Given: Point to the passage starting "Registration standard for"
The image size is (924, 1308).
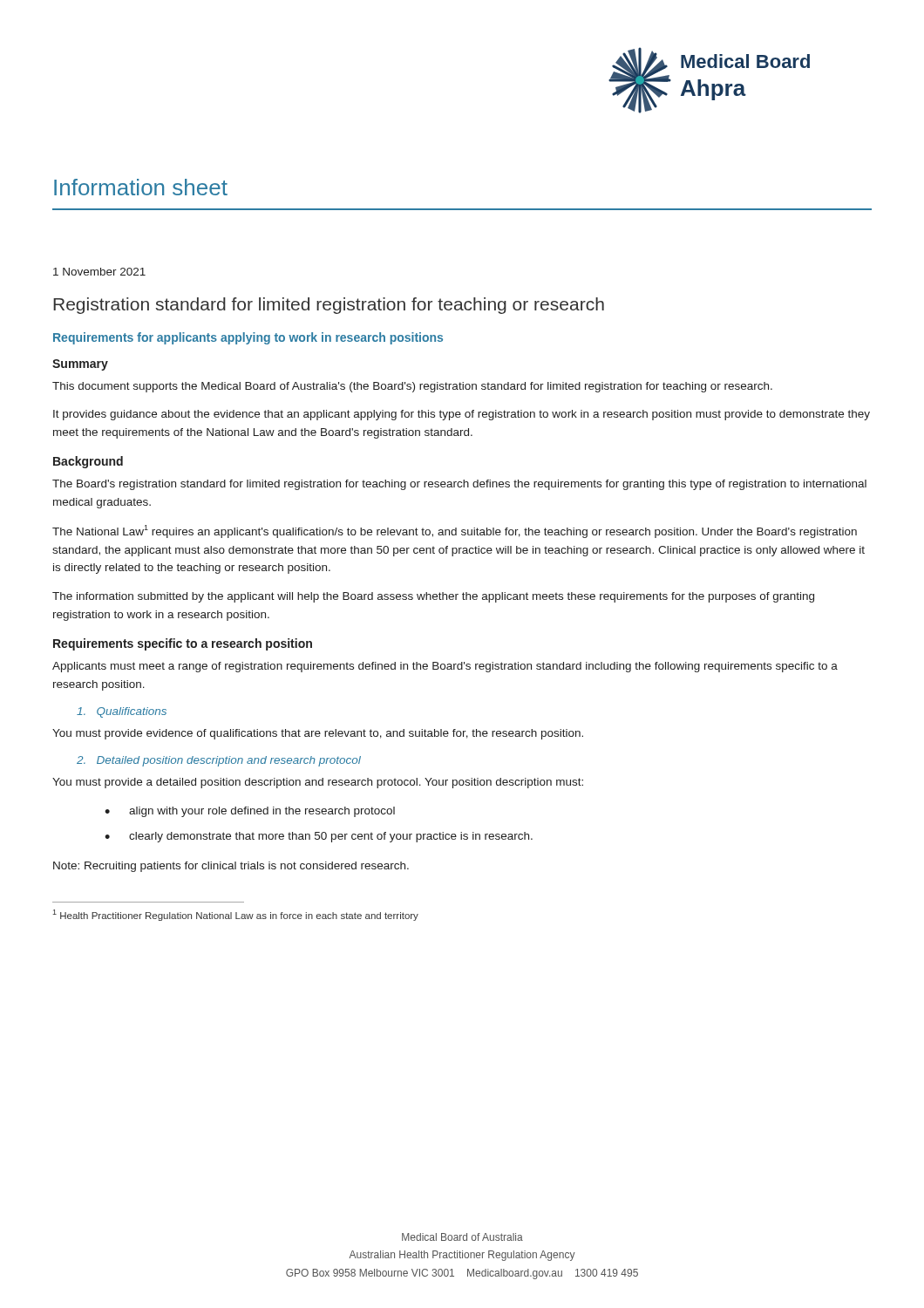Looking at the screenshot, I should 462,304.
